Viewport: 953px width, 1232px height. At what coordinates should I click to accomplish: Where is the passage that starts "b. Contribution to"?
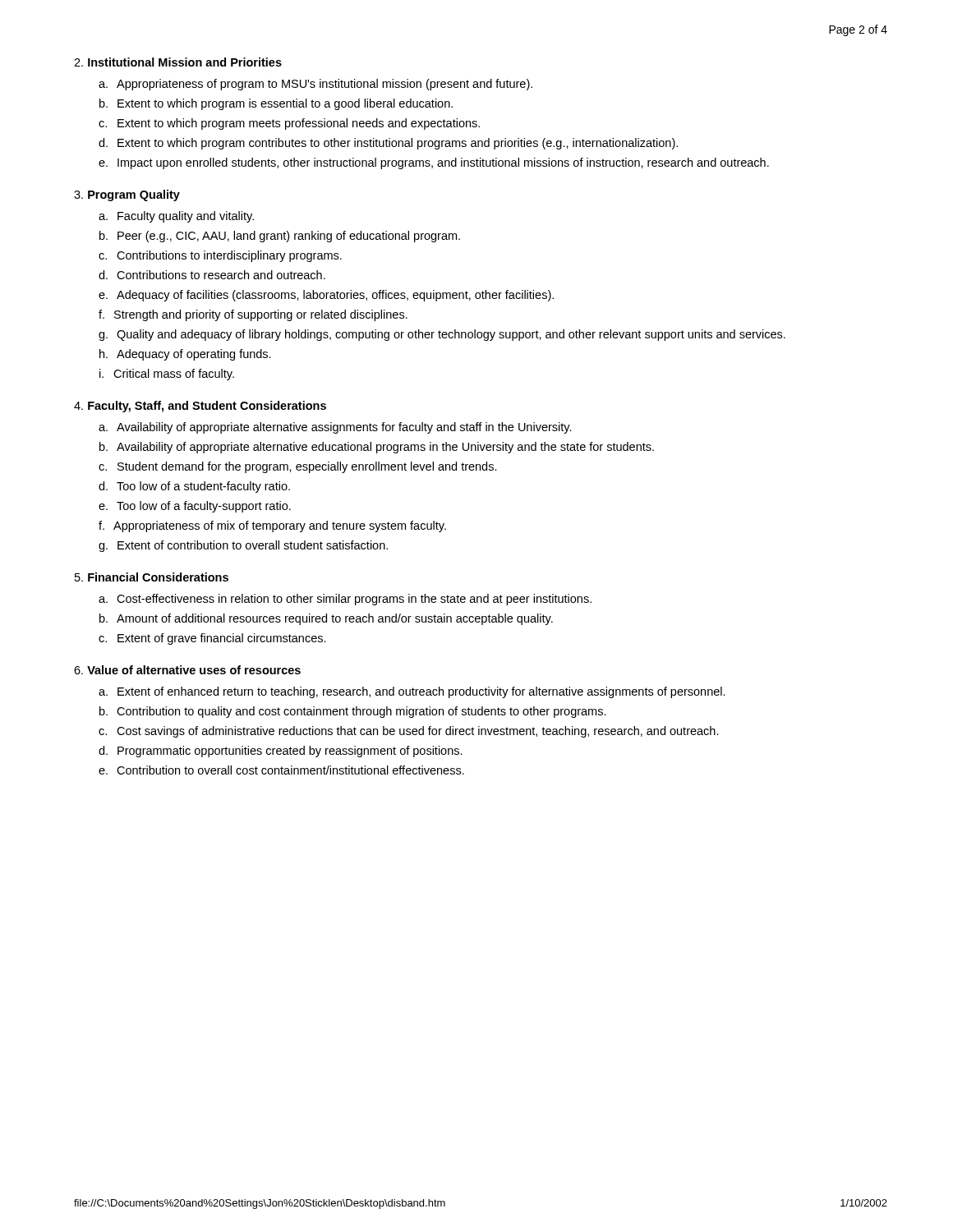[493, 712]
